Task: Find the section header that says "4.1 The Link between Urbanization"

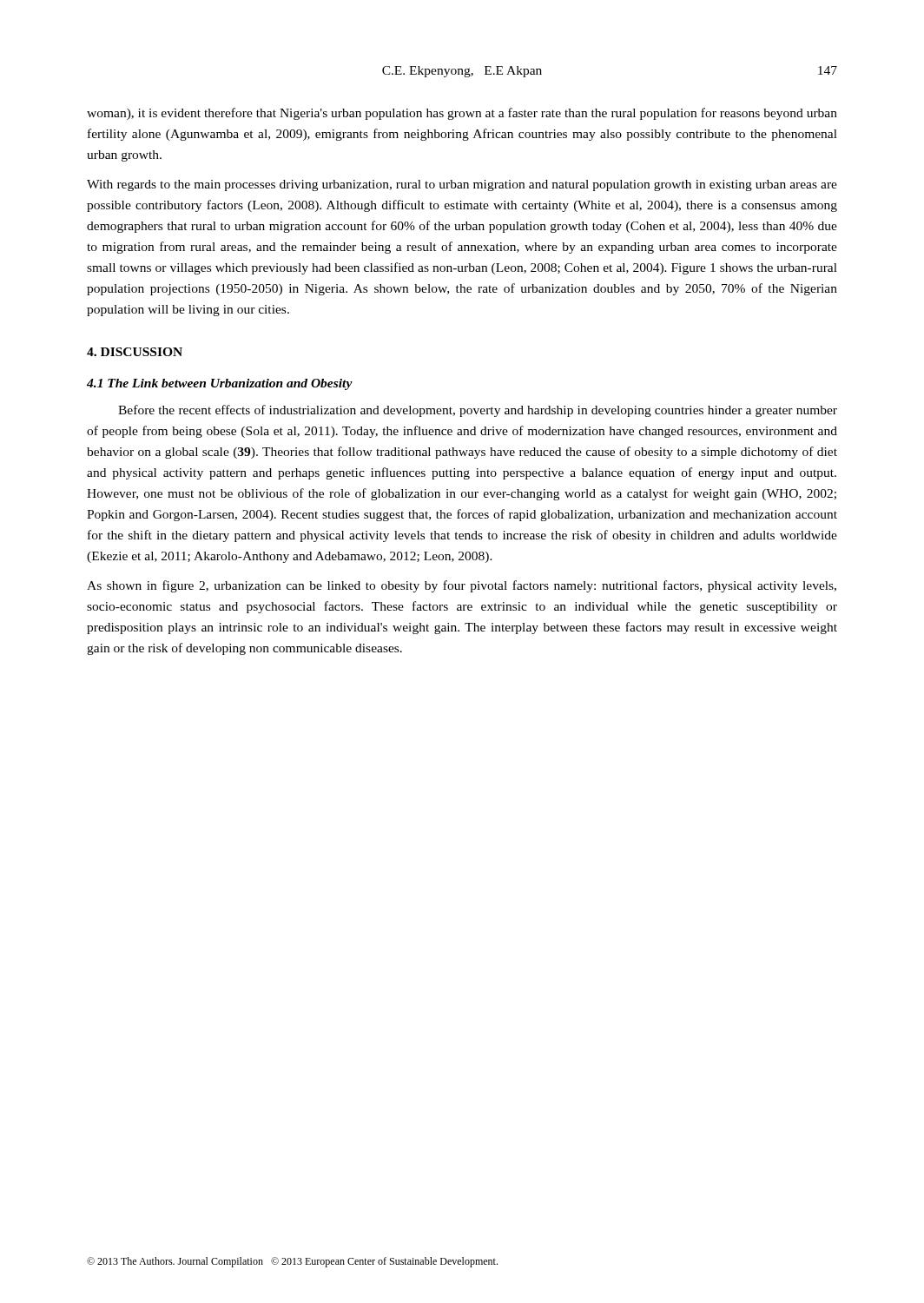Action: tap(219, 383)
